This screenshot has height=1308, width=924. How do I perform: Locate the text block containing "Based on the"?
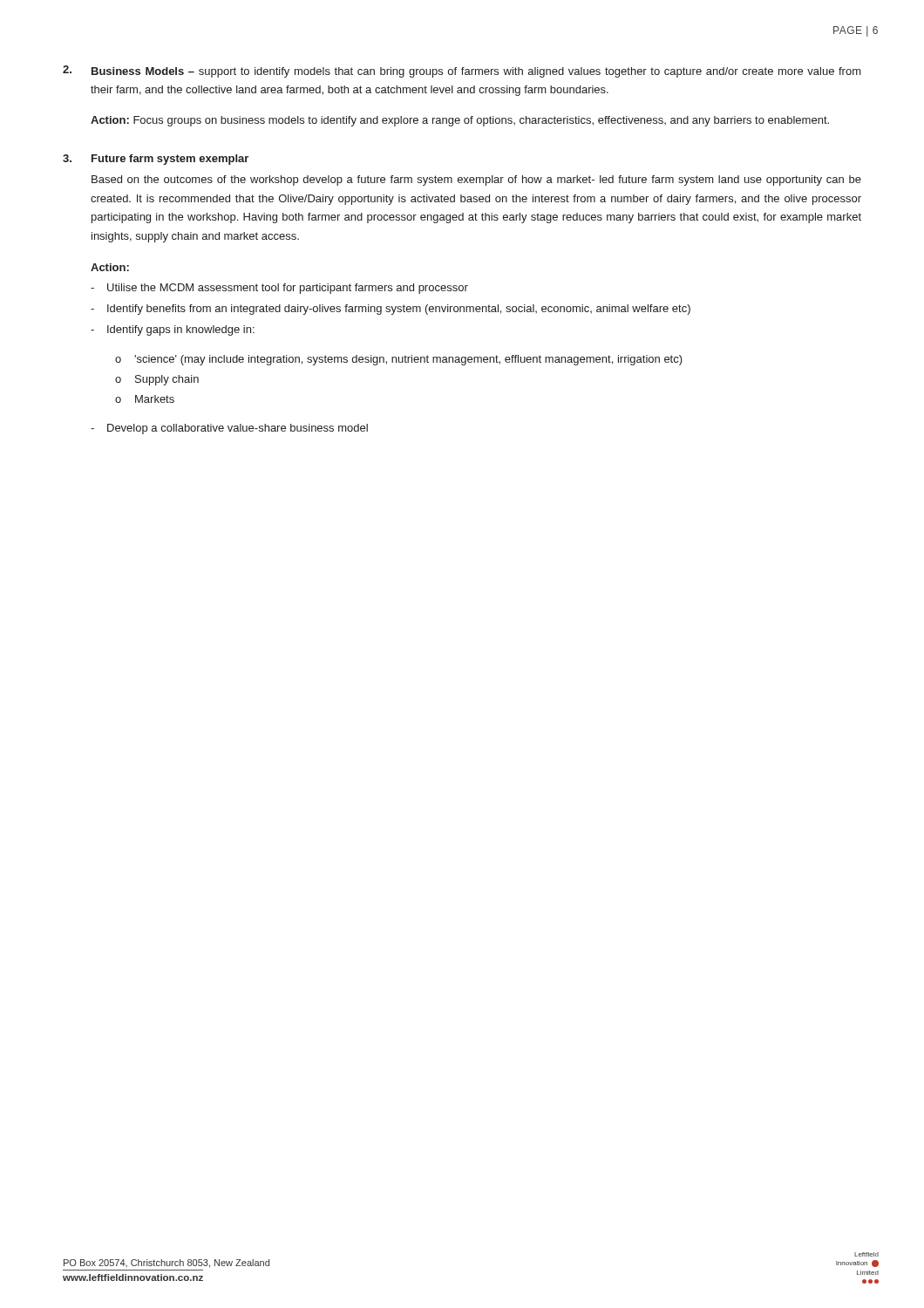[x=476, y=208]
